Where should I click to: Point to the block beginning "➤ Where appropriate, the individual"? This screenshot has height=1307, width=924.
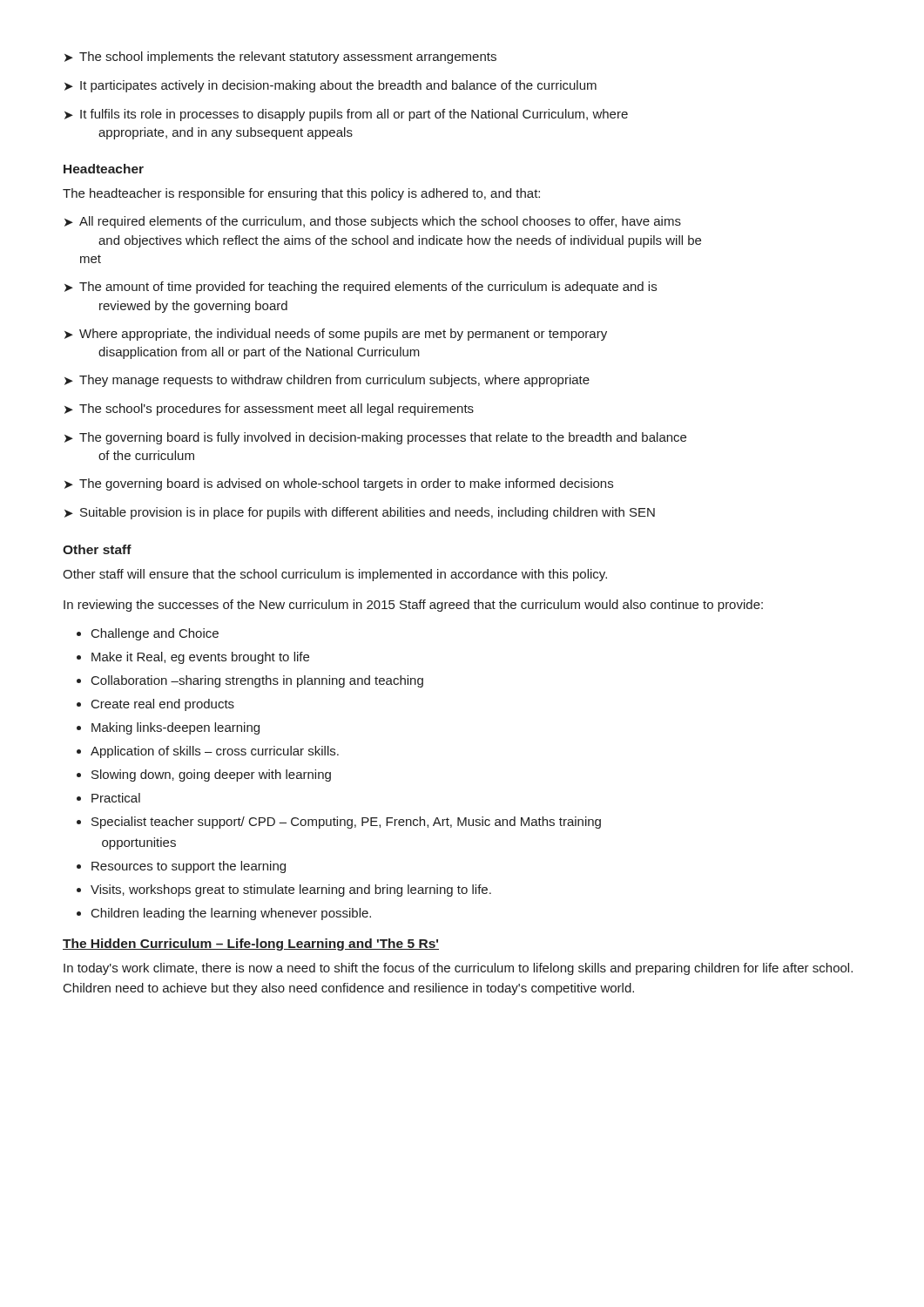click(462, 343)
